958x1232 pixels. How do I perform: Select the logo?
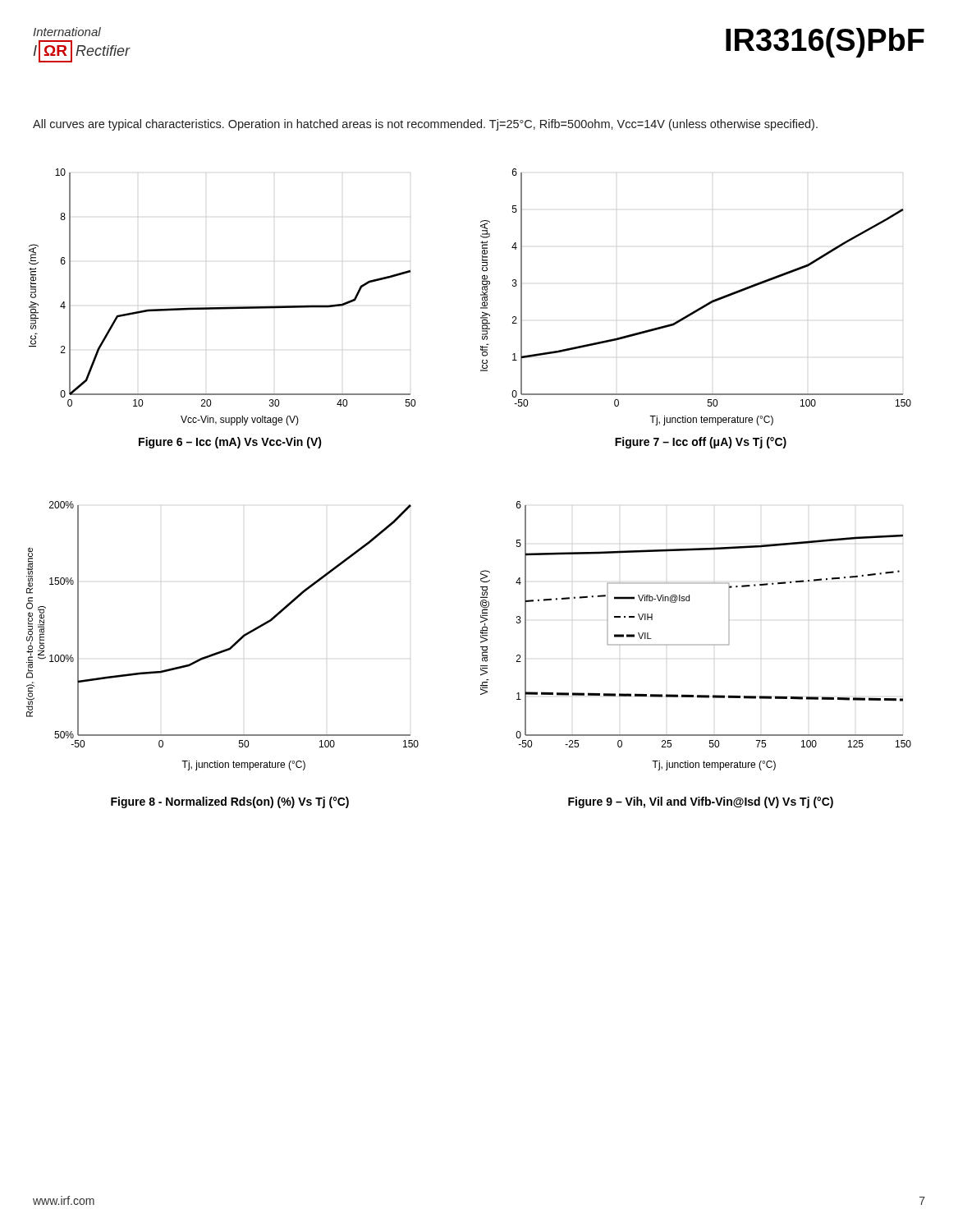[81, 43]
